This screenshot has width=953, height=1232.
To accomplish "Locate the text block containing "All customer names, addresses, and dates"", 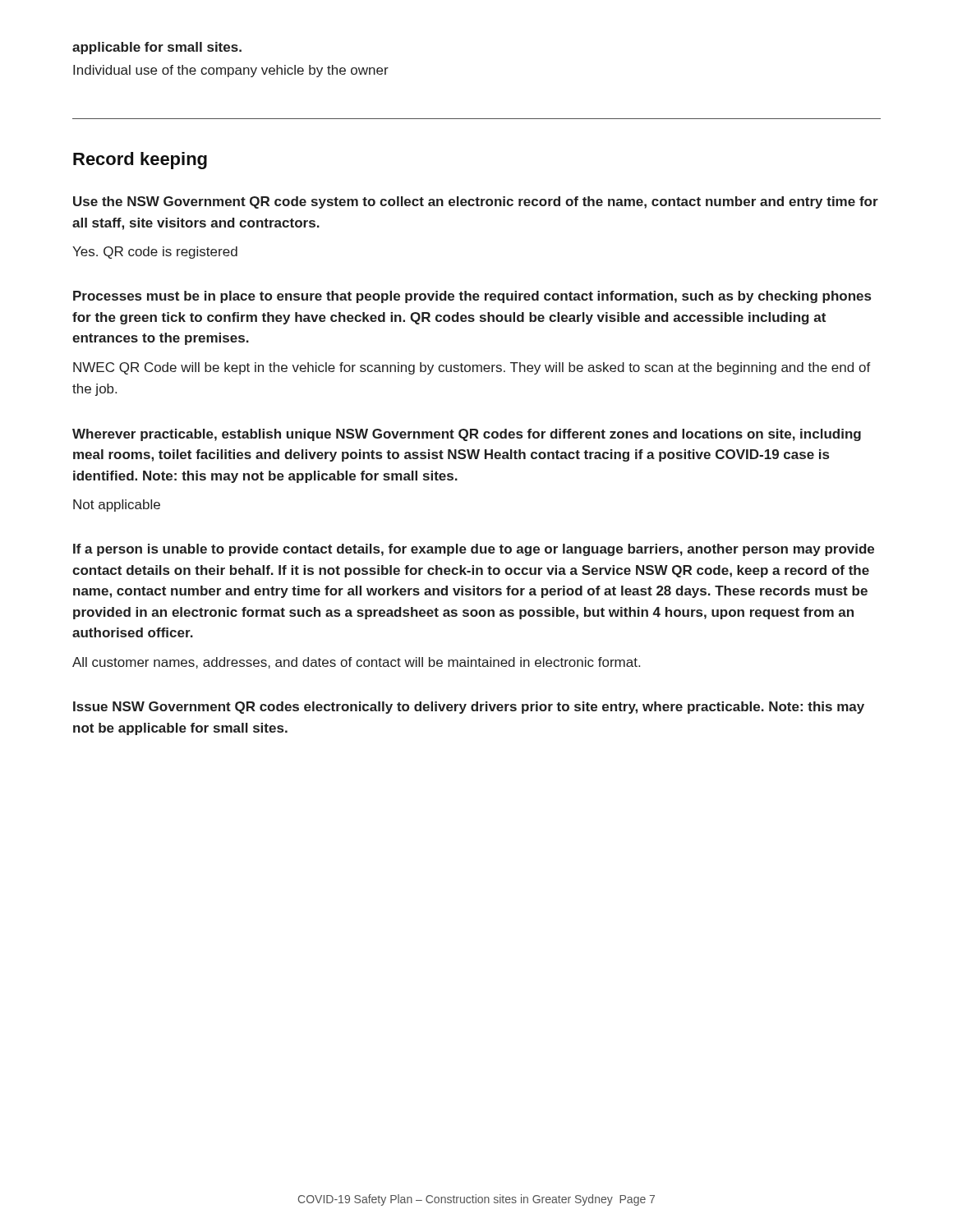I will click(x=357, y=662).
